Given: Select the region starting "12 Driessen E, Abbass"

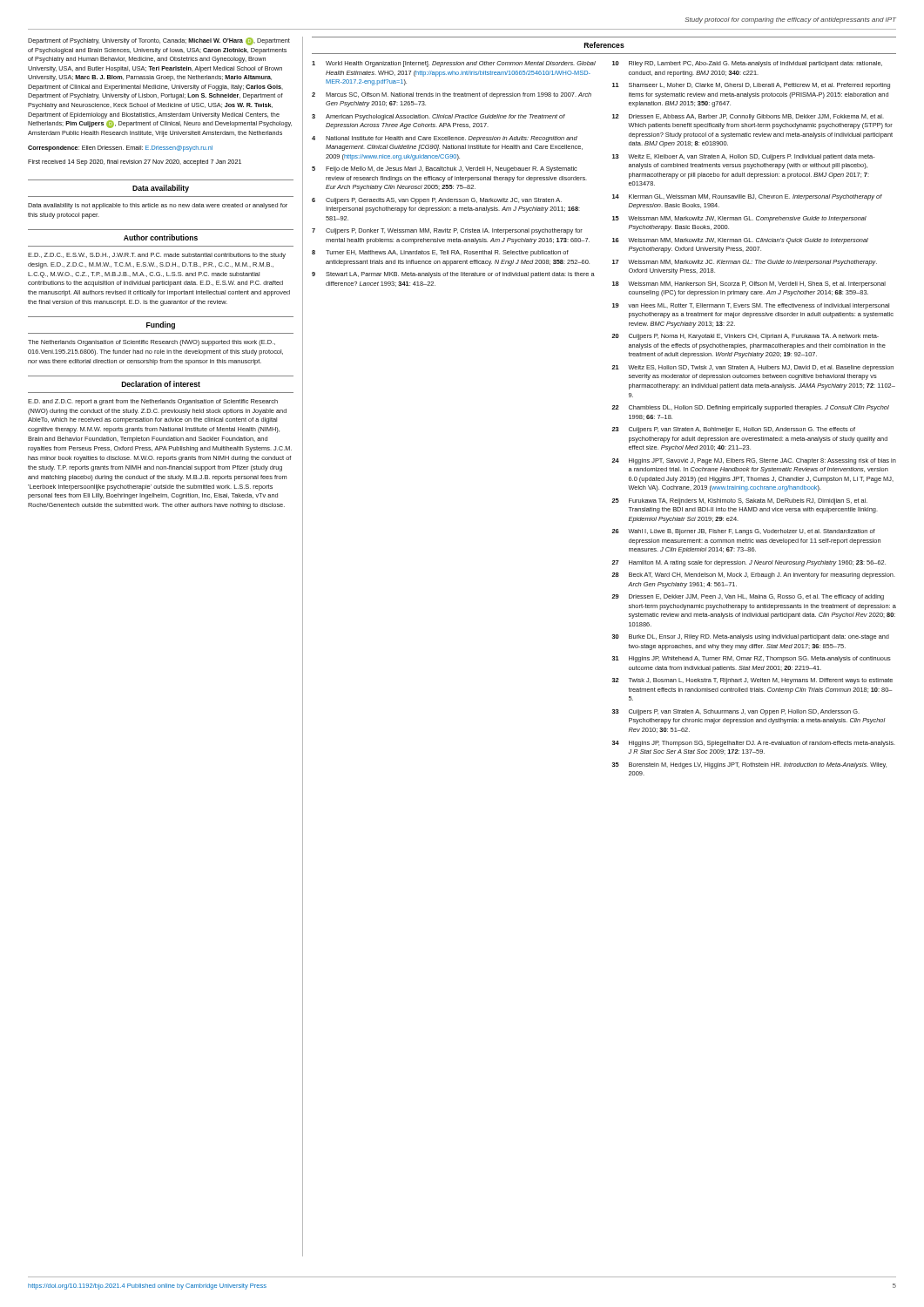Looking at the screenshot, I should point(754,130).
